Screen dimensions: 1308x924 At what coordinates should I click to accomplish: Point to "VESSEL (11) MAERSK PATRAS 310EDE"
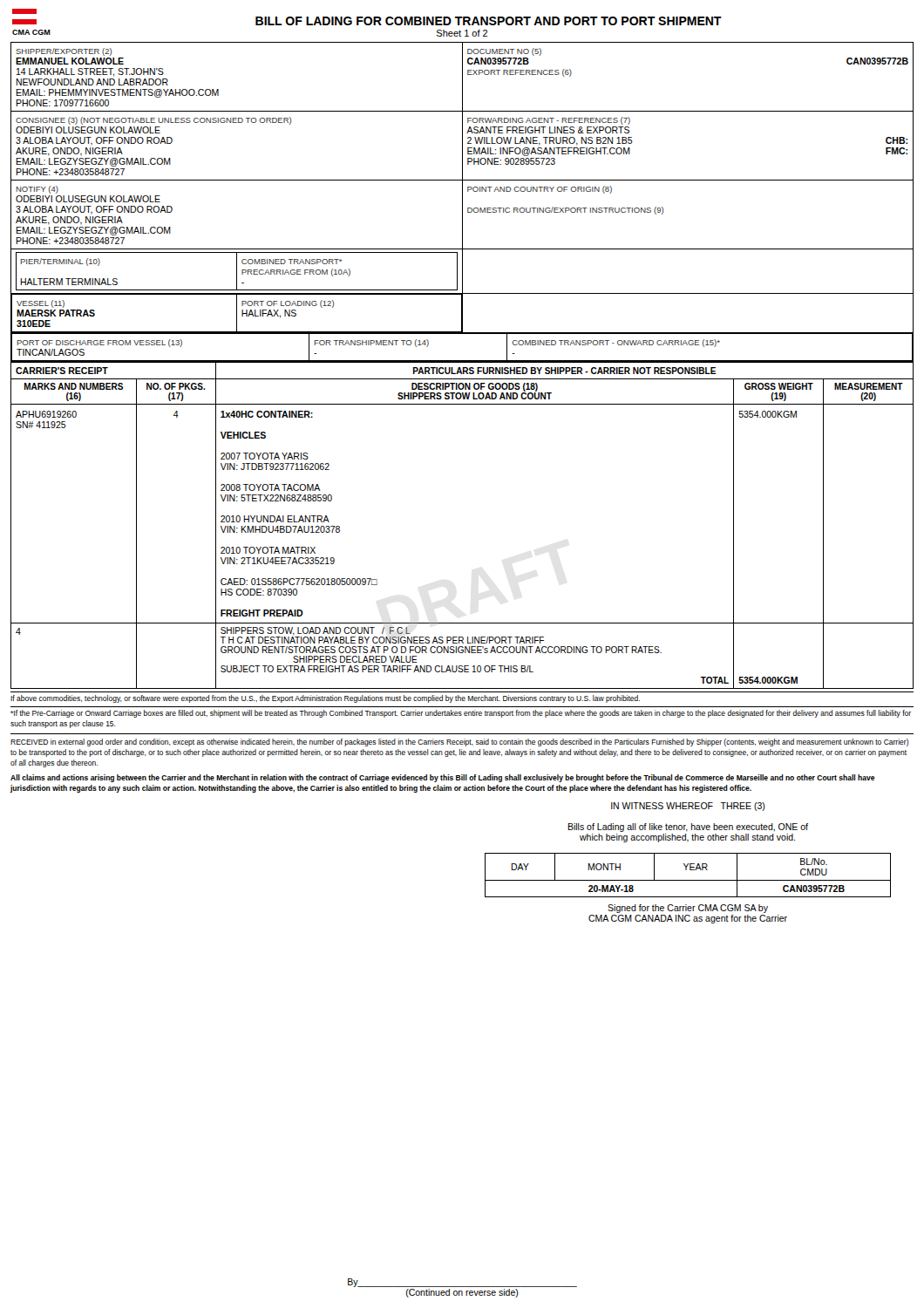56,313
